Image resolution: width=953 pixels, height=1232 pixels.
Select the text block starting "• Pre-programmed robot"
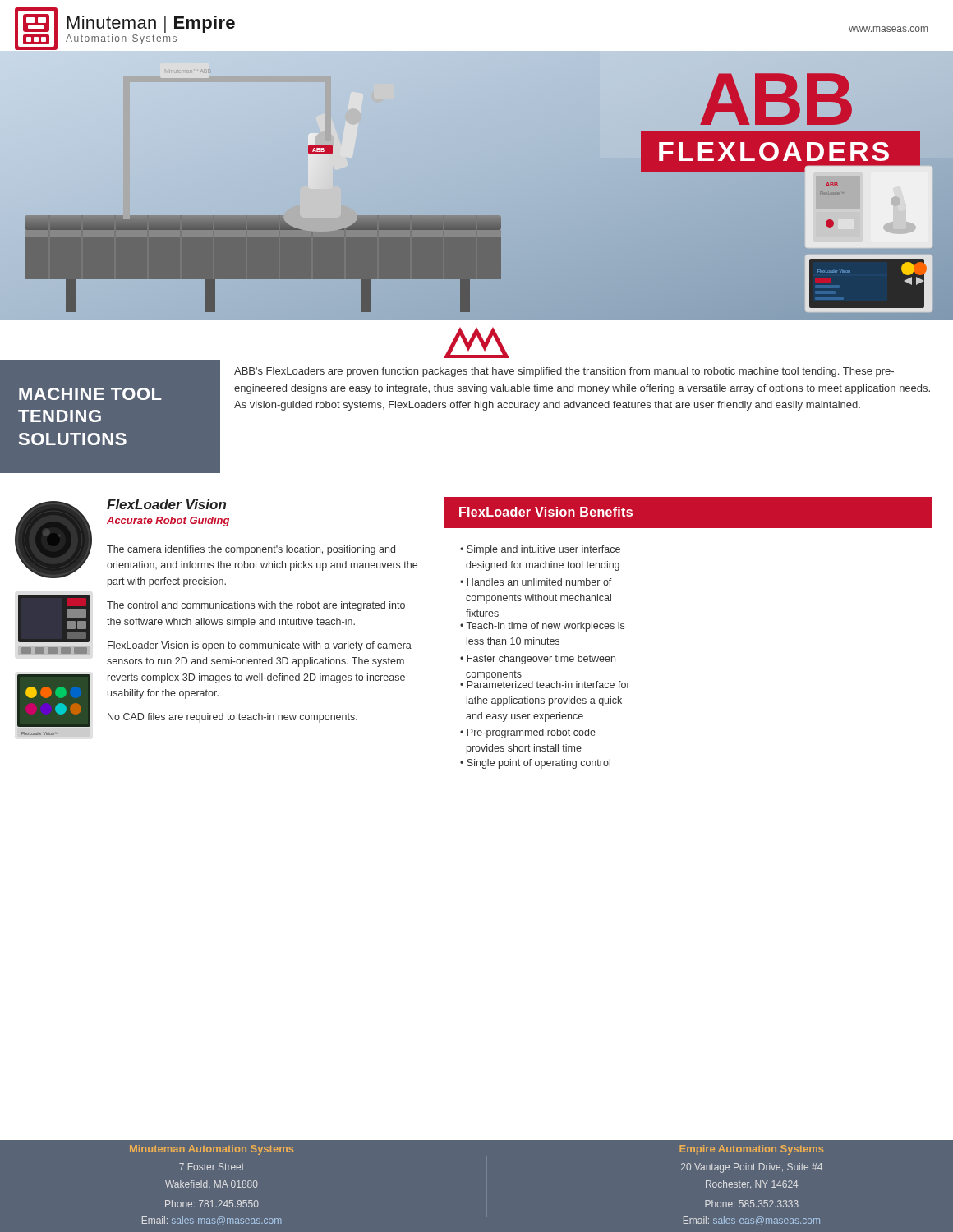tap(528, 740)
